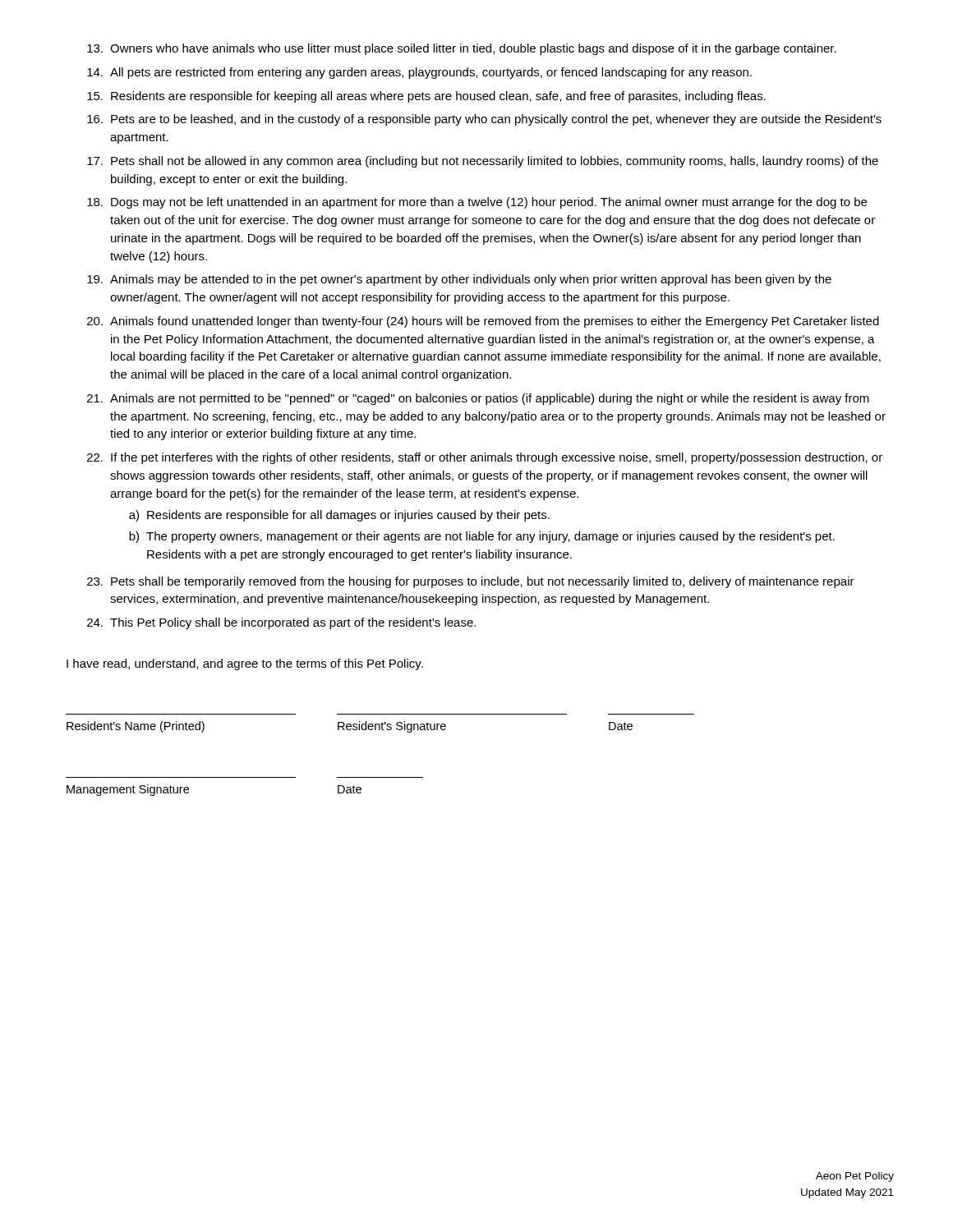This screenshot has width=953, height=1232.
Task: Select the element starting "13. Owners who have animals"
Action: click(x=476, y=48)
